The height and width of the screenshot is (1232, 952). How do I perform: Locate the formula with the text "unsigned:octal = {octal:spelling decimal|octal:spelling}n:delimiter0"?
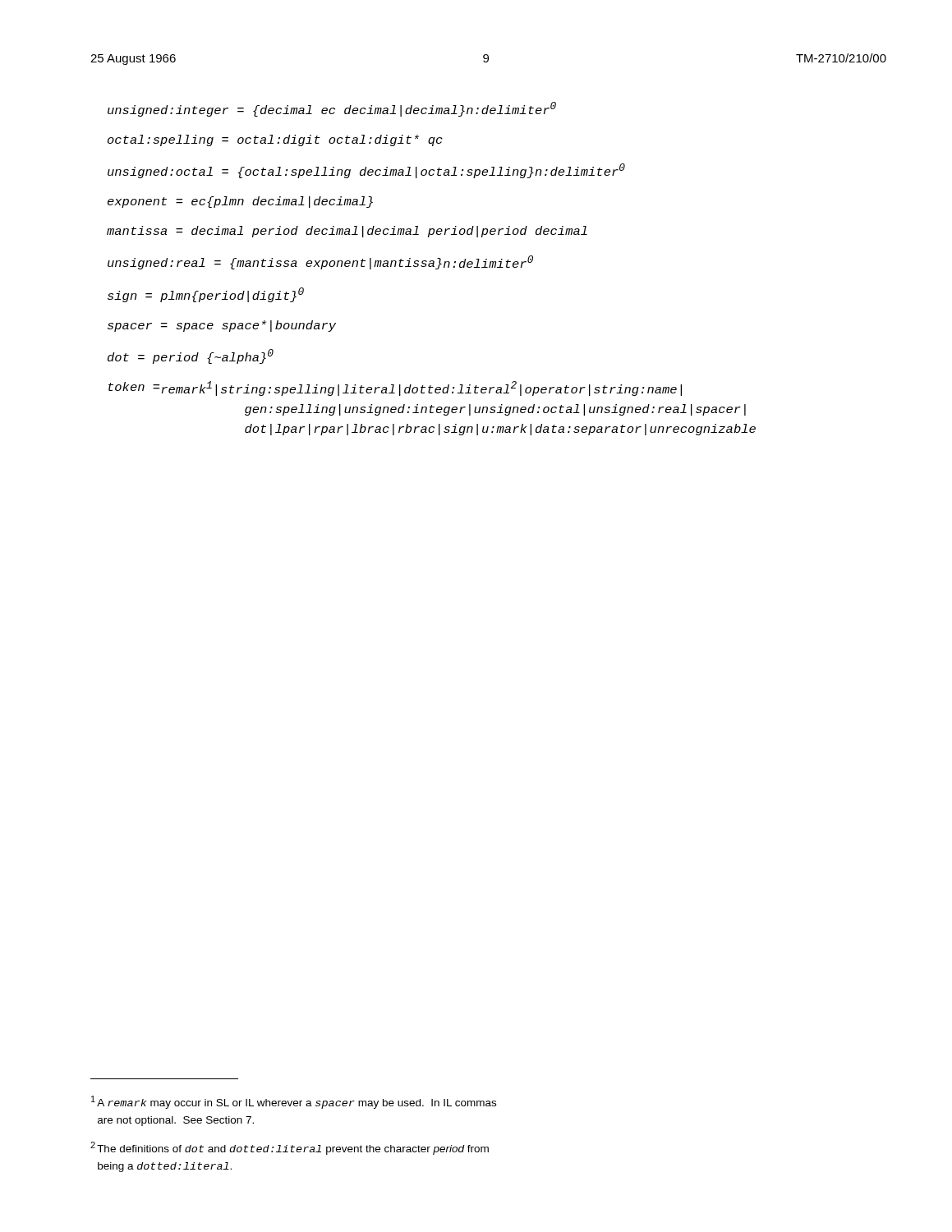click(x=366, y=171)
